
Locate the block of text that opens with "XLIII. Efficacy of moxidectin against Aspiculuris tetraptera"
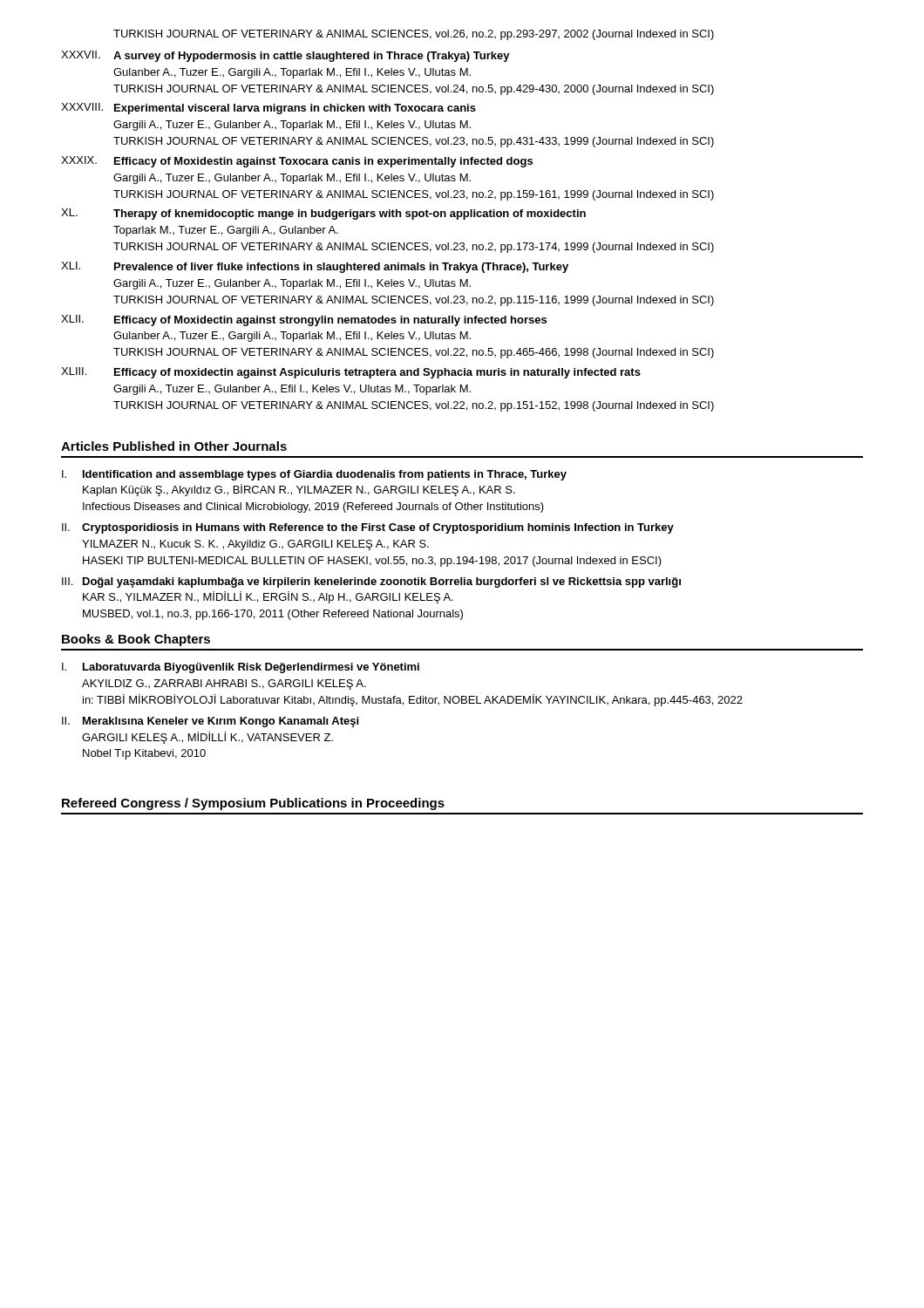(x=462, y=389)
